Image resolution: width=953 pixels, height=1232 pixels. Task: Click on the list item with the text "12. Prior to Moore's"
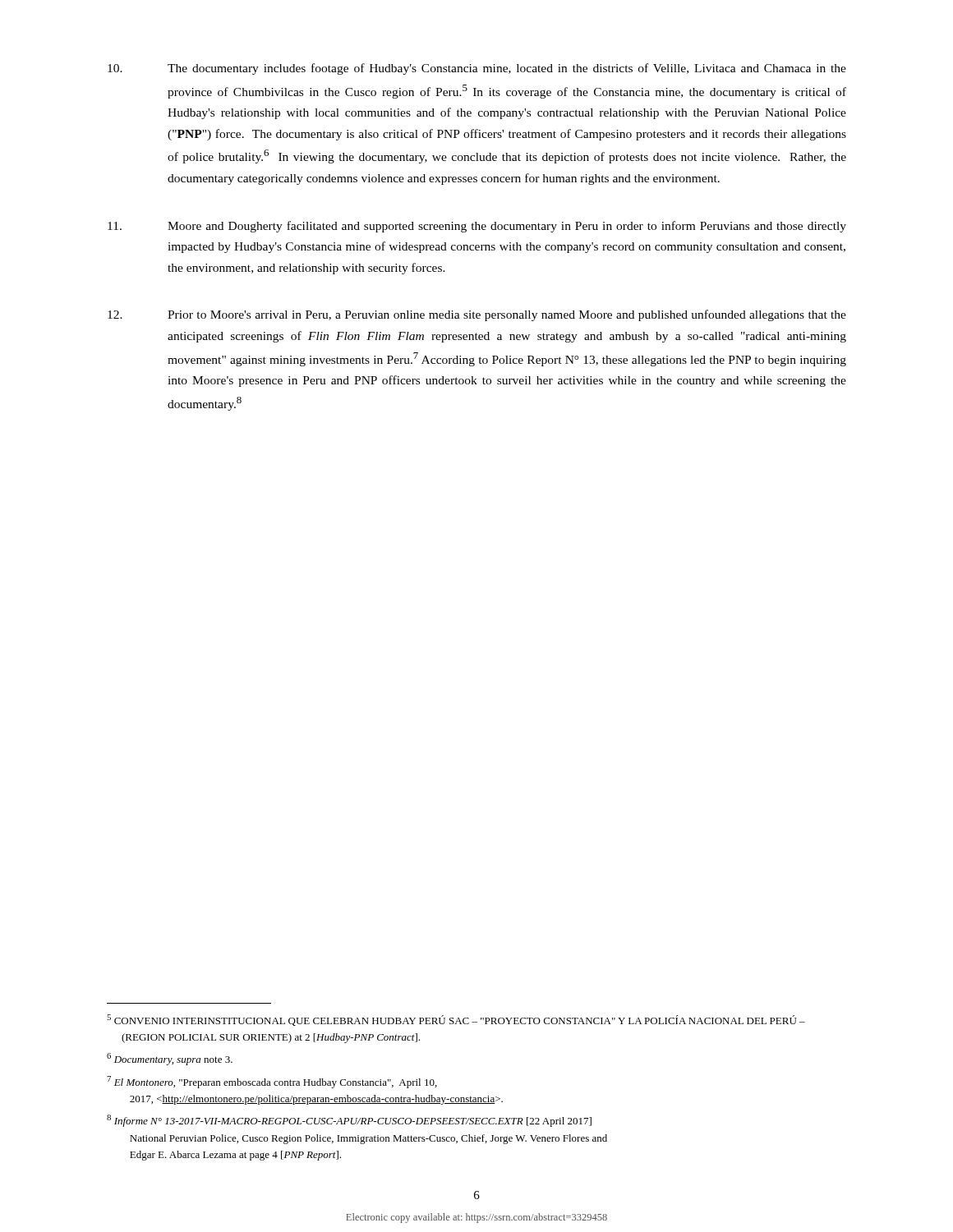tap(476, 359)
